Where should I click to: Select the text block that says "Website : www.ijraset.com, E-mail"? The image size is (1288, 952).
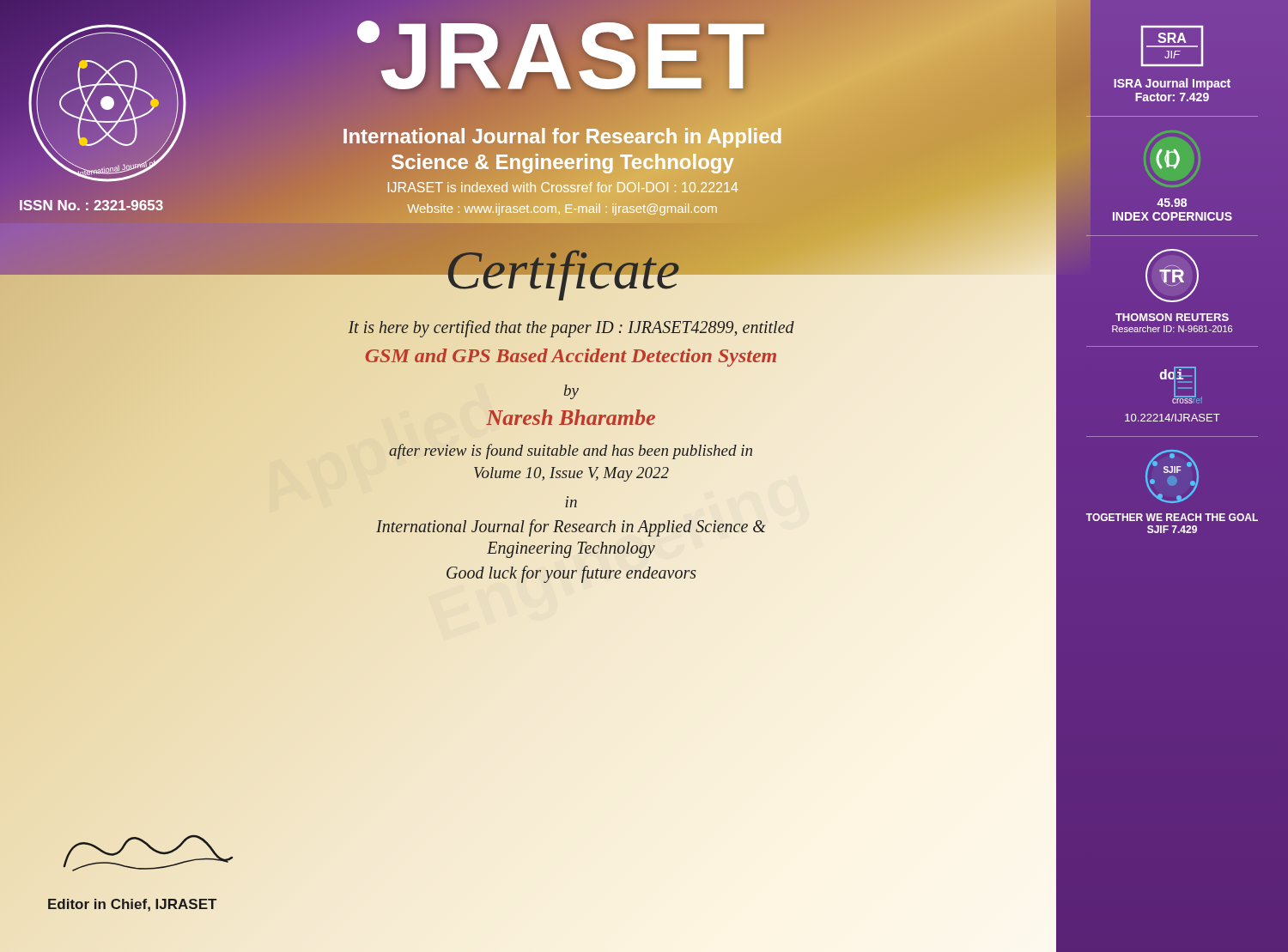tap(562, 208)
